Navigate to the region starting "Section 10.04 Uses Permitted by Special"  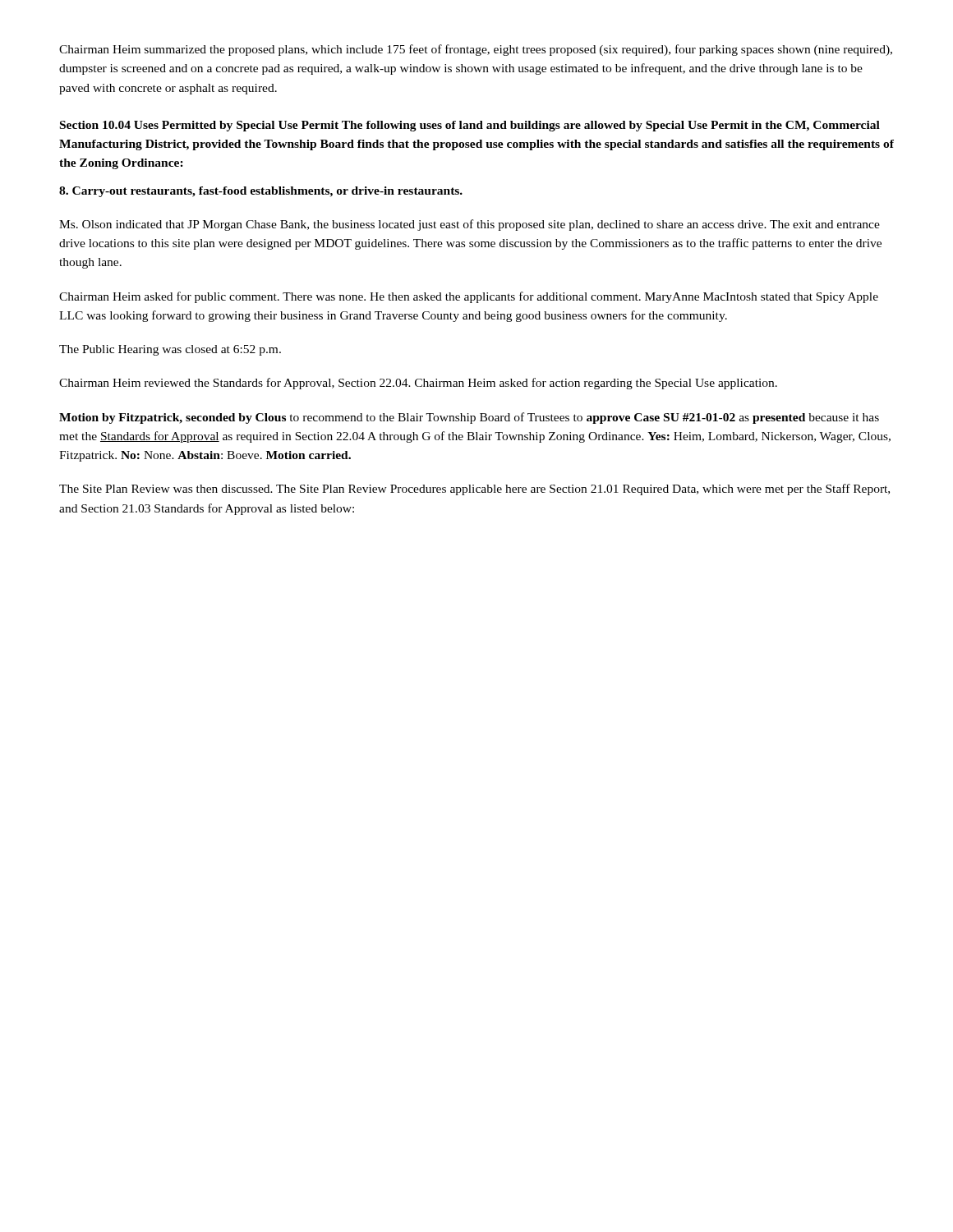coord(476,143)
